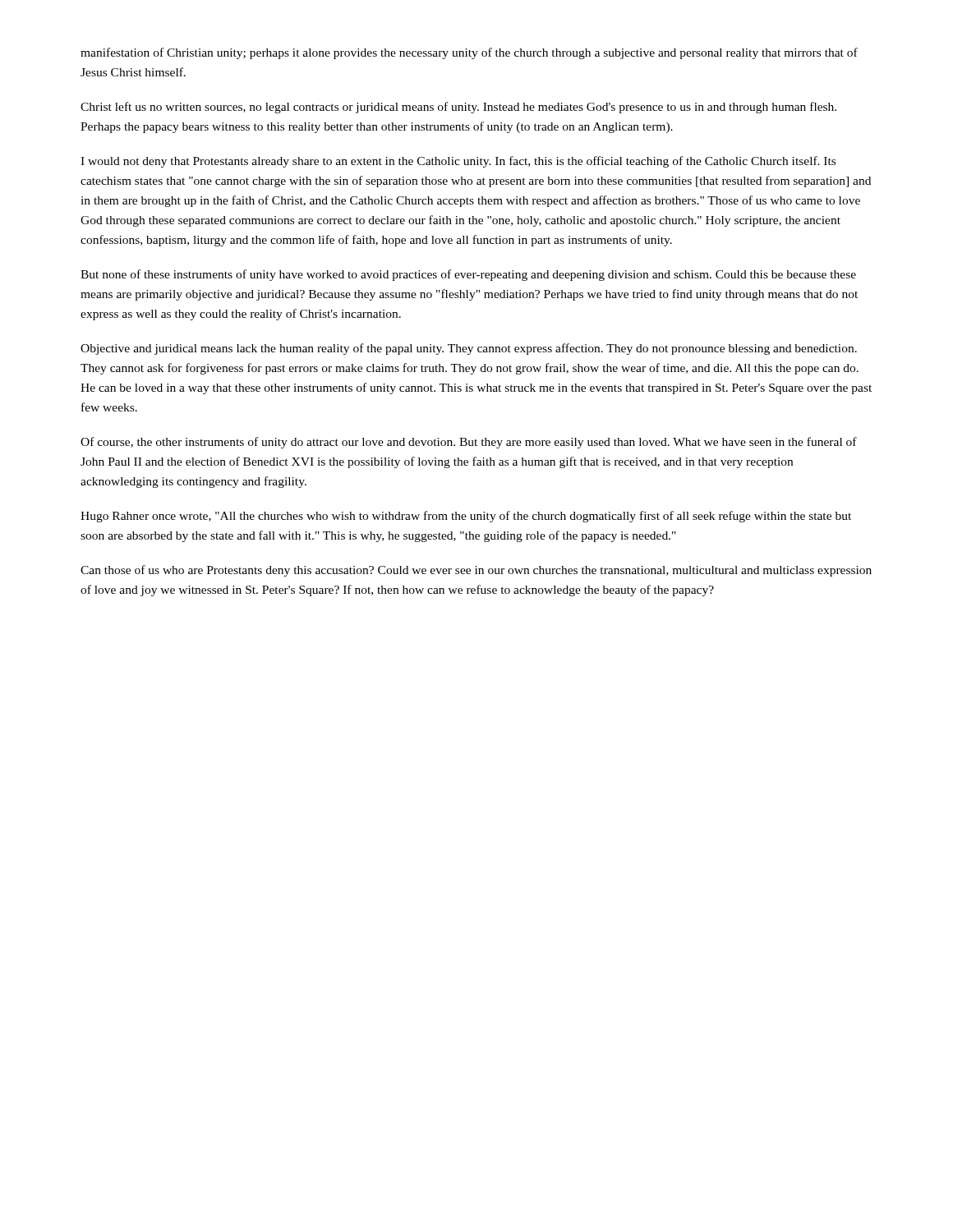This screenshot has height=1232, width=953.
Task: Locate the passage starting "But none of these"
Action: point(469,294)
